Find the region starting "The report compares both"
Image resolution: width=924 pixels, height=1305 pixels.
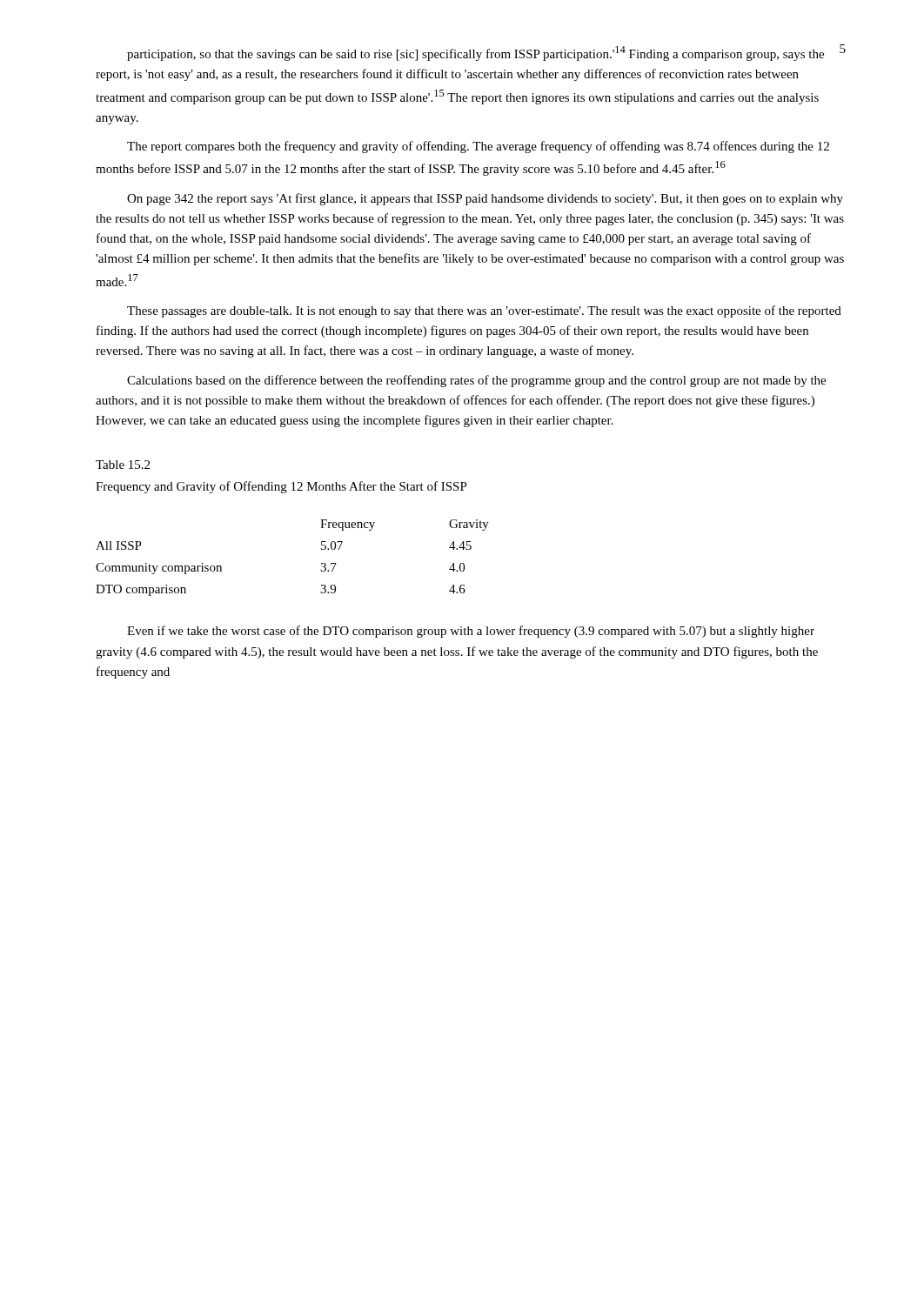(x=471, y=158)
